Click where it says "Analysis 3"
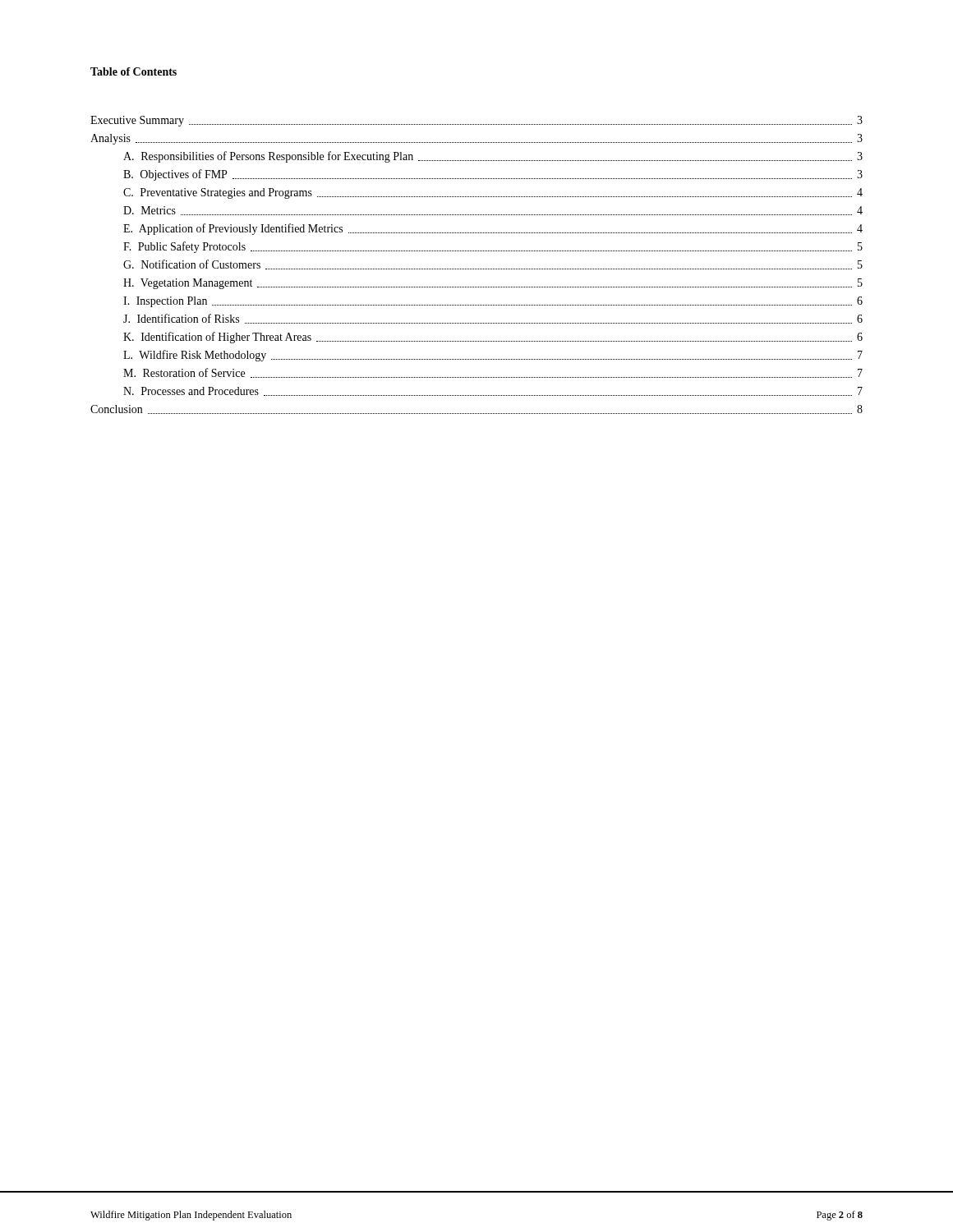 tap(476, 139)
